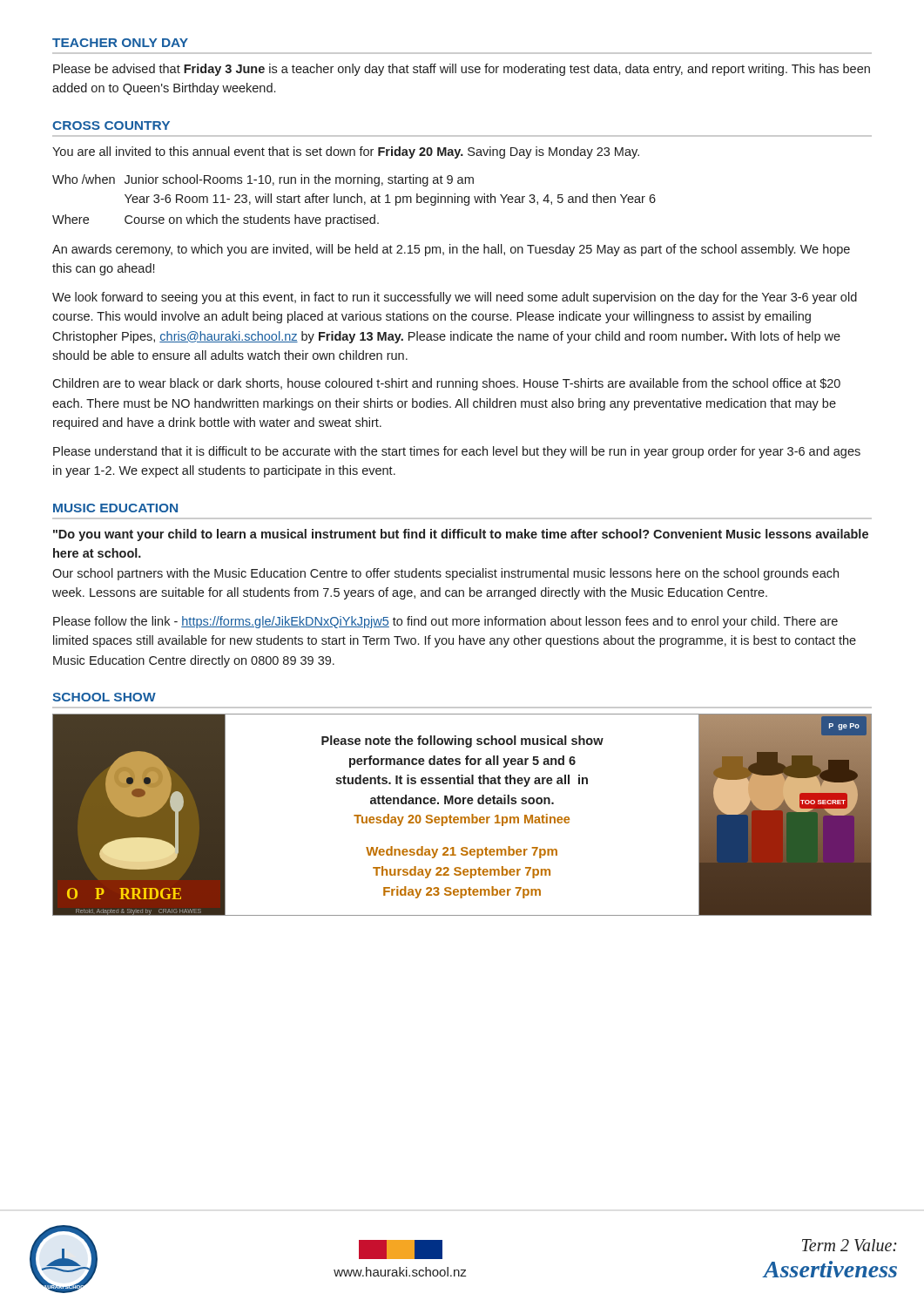Where does it say "TEACHER ONLY DAY"?
Viewport: 924px width, 1307px height.
tap(120, 42)
